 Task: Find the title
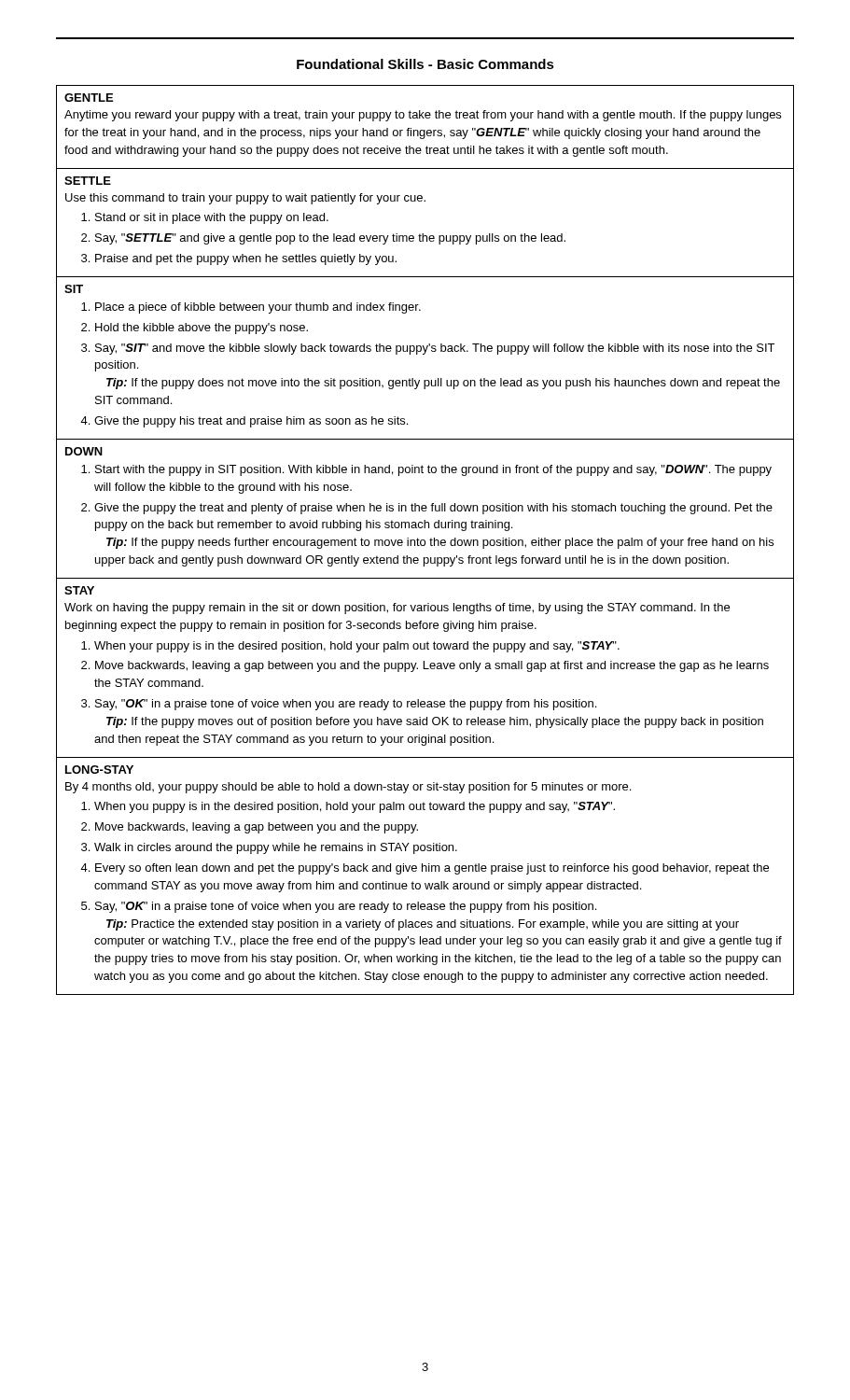(425, 64)
